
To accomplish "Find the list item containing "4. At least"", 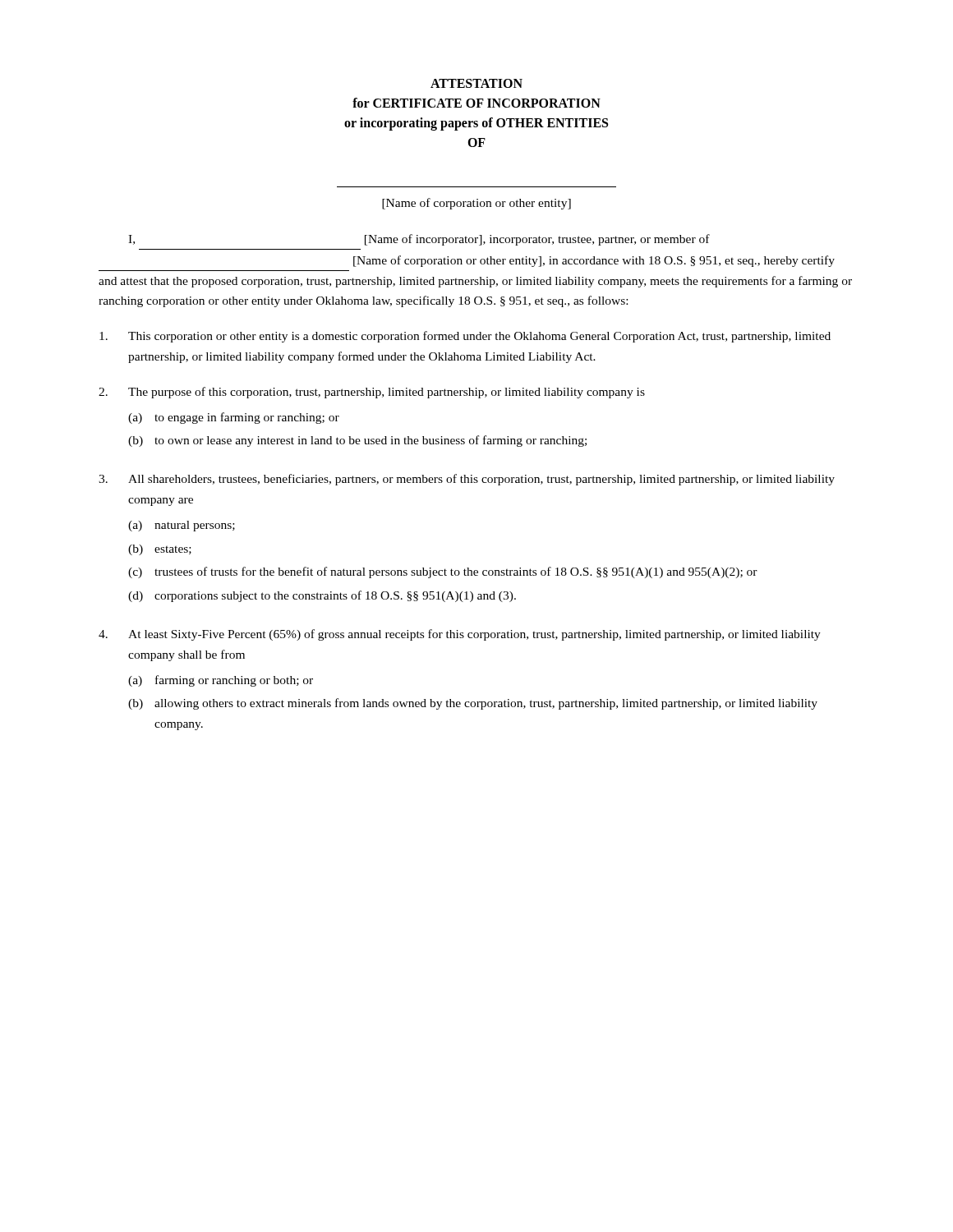I will pyautogui.click(x=460, y=635).
